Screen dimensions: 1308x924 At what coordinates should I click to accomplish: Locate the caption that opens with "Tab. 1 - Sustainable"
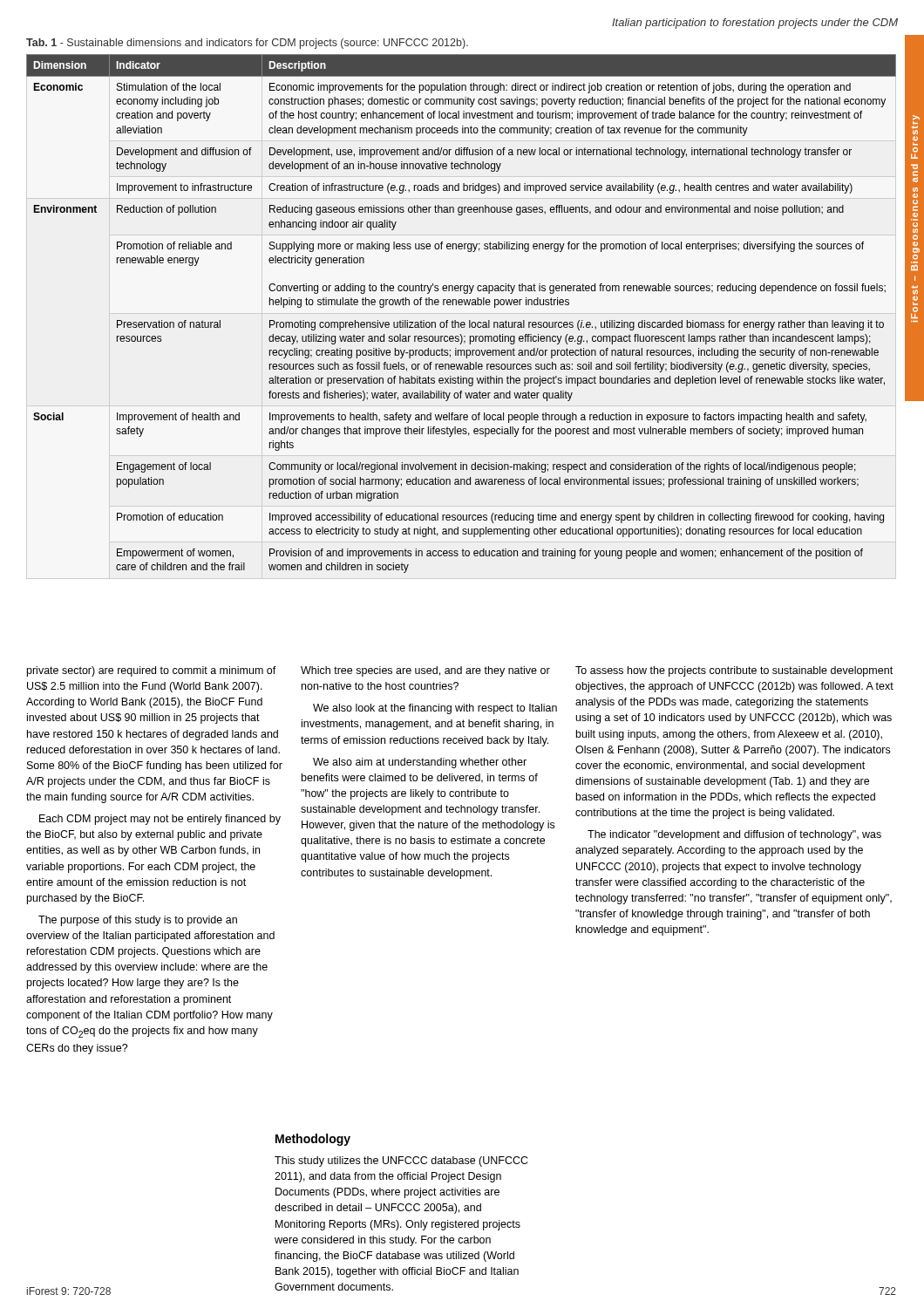247,43
